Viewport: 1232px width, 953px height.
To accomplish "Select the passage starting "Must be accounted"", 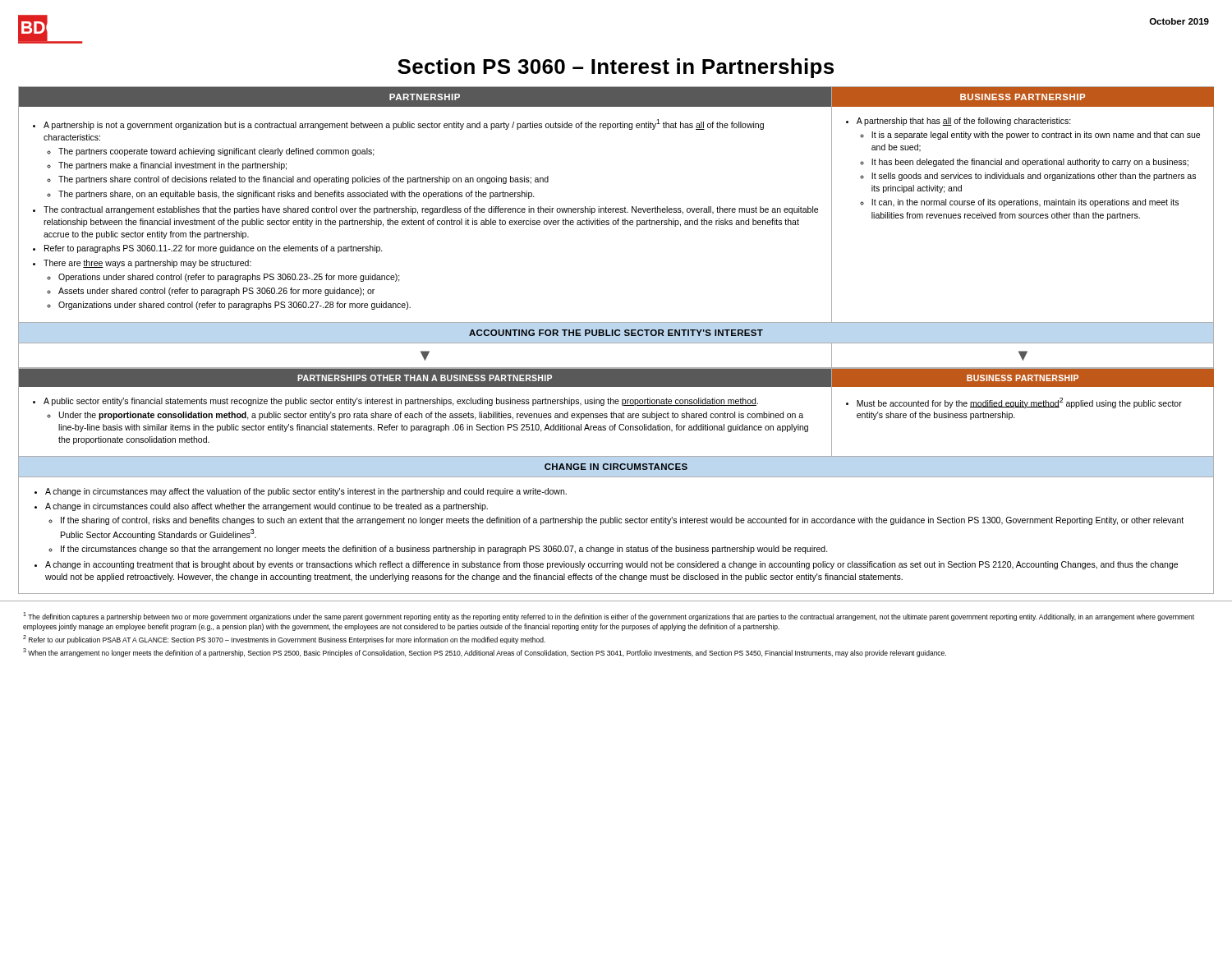I will (x=1019, y=408).
